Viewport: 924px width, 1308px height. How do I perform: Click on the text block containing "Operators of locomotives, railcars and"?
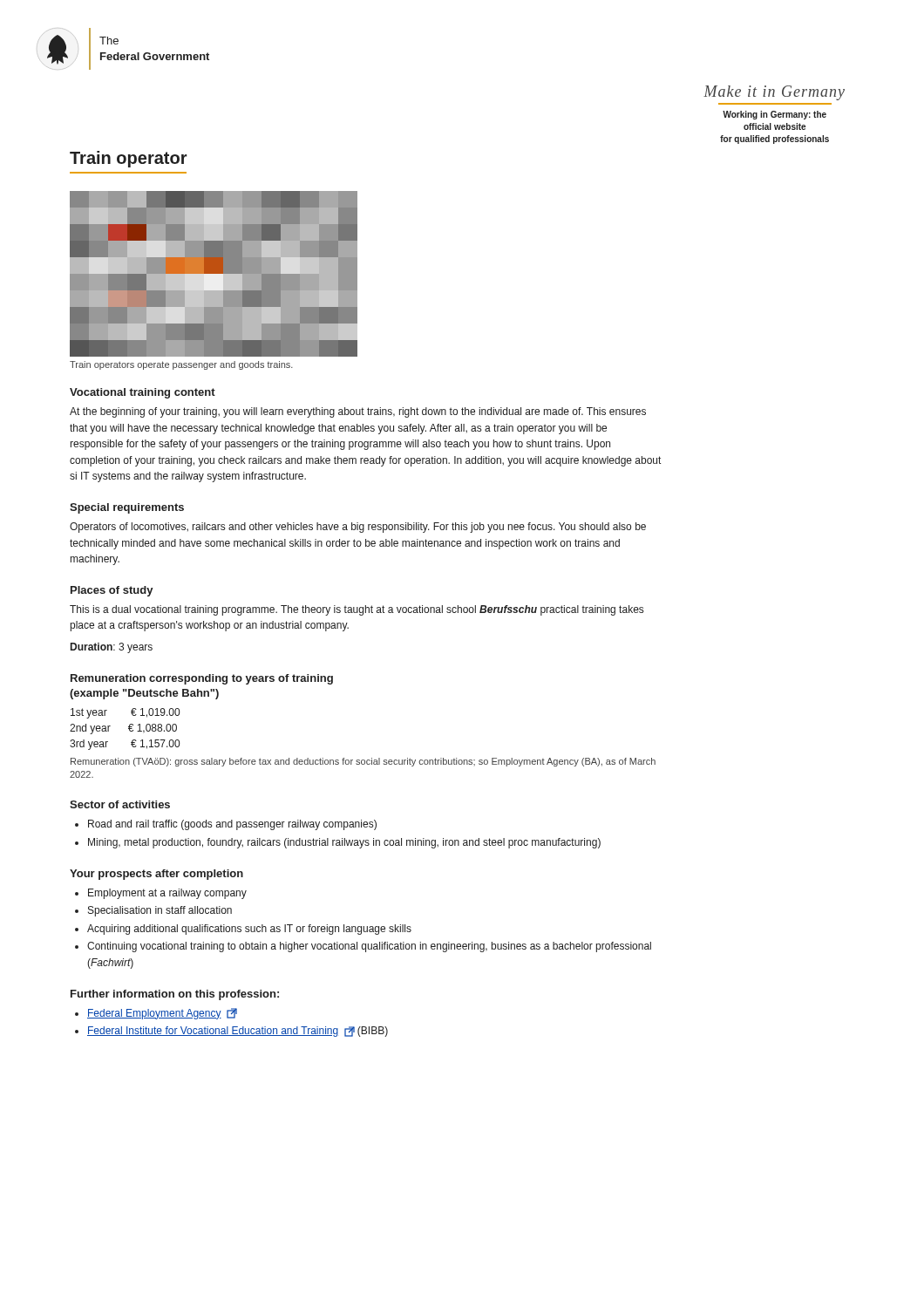(x=358, y=543)
